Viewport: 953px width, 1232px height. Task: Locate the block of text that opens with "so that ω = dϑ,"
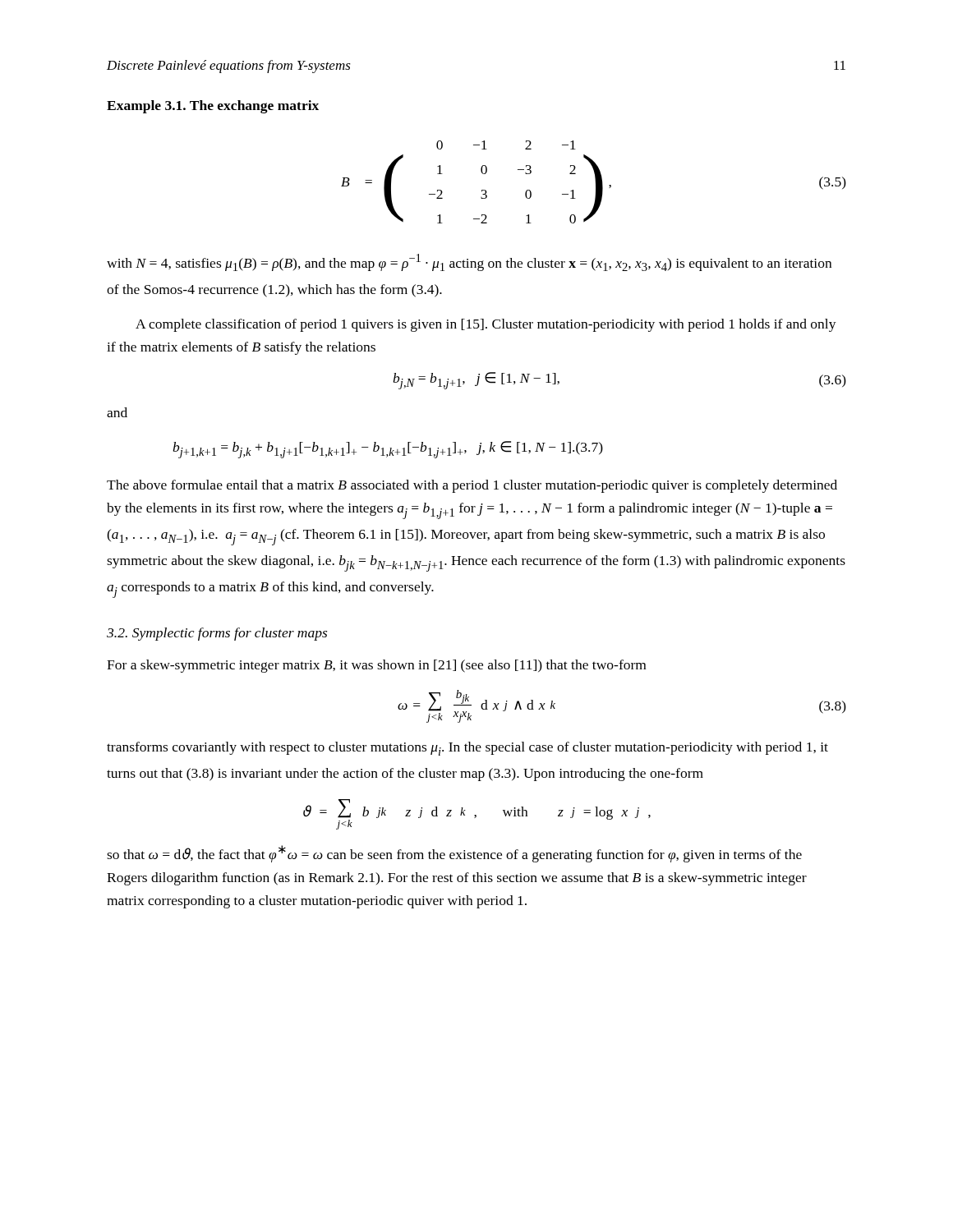pos(457,875)
